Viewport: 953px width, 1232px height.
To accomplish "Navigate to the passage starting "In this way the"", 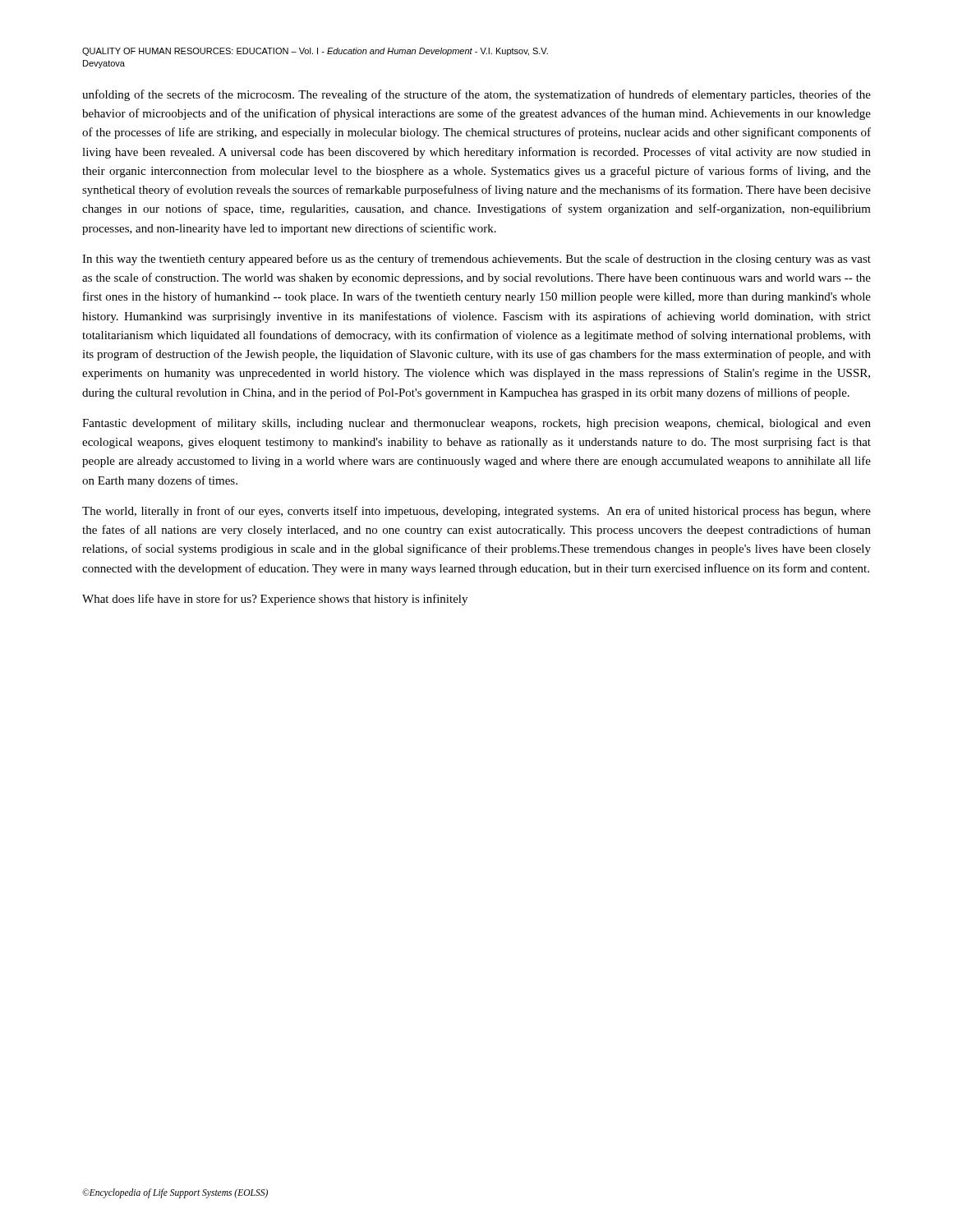I will 476,325.
